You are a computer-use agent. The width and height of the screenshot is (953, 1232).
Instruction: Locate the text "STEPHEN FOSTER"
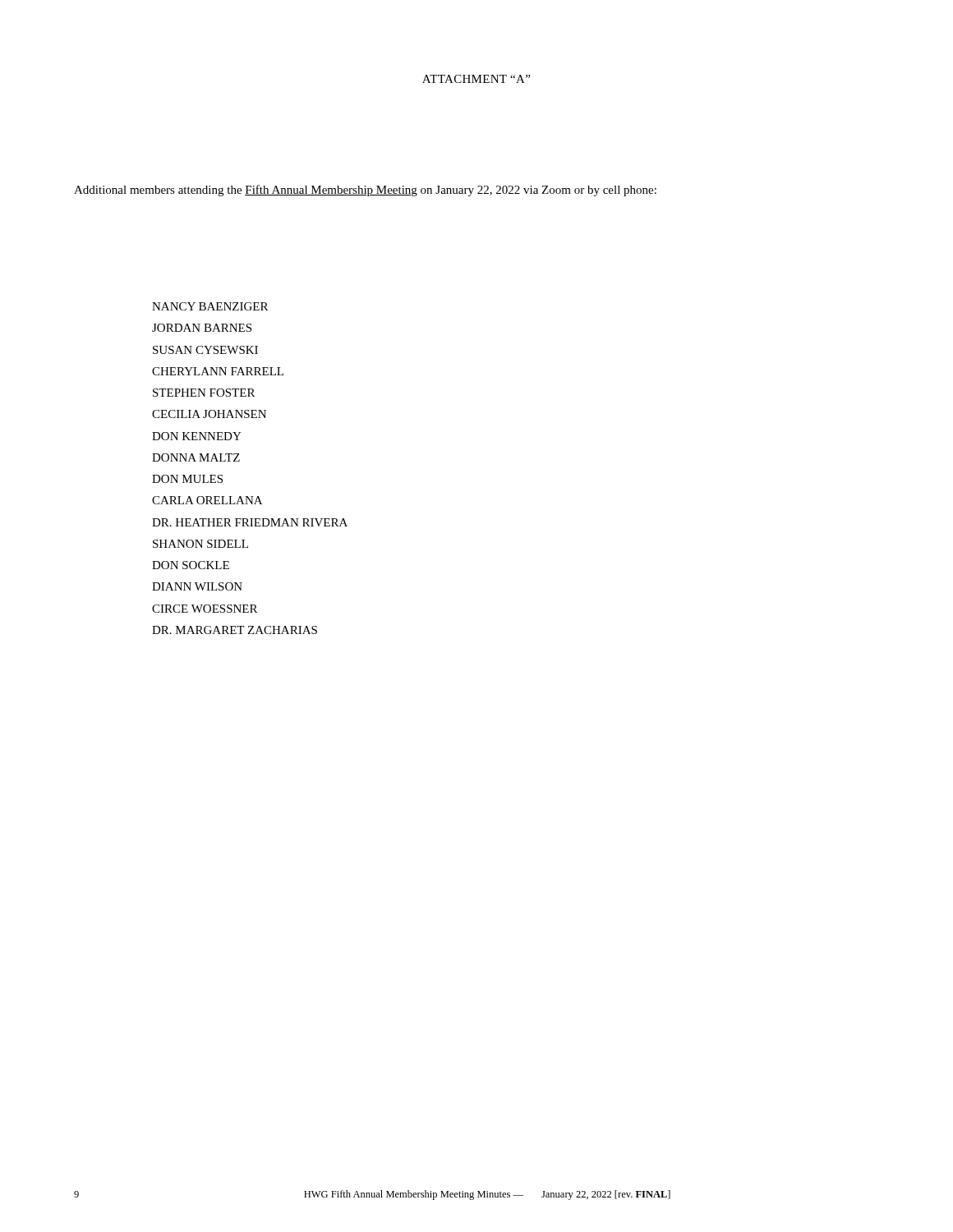coord(204,393)
